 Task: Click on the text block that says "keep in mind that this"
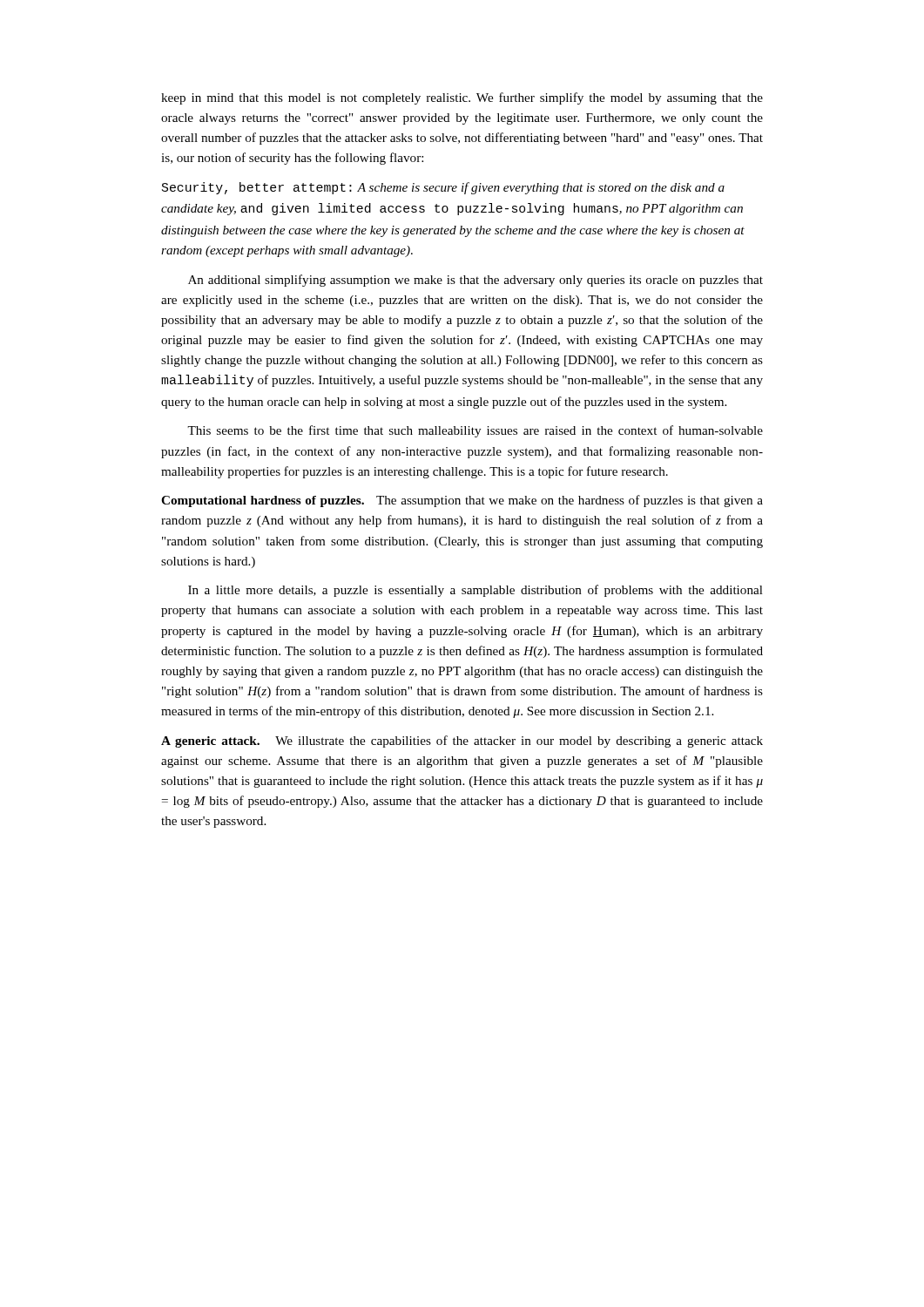click(462, 127)
